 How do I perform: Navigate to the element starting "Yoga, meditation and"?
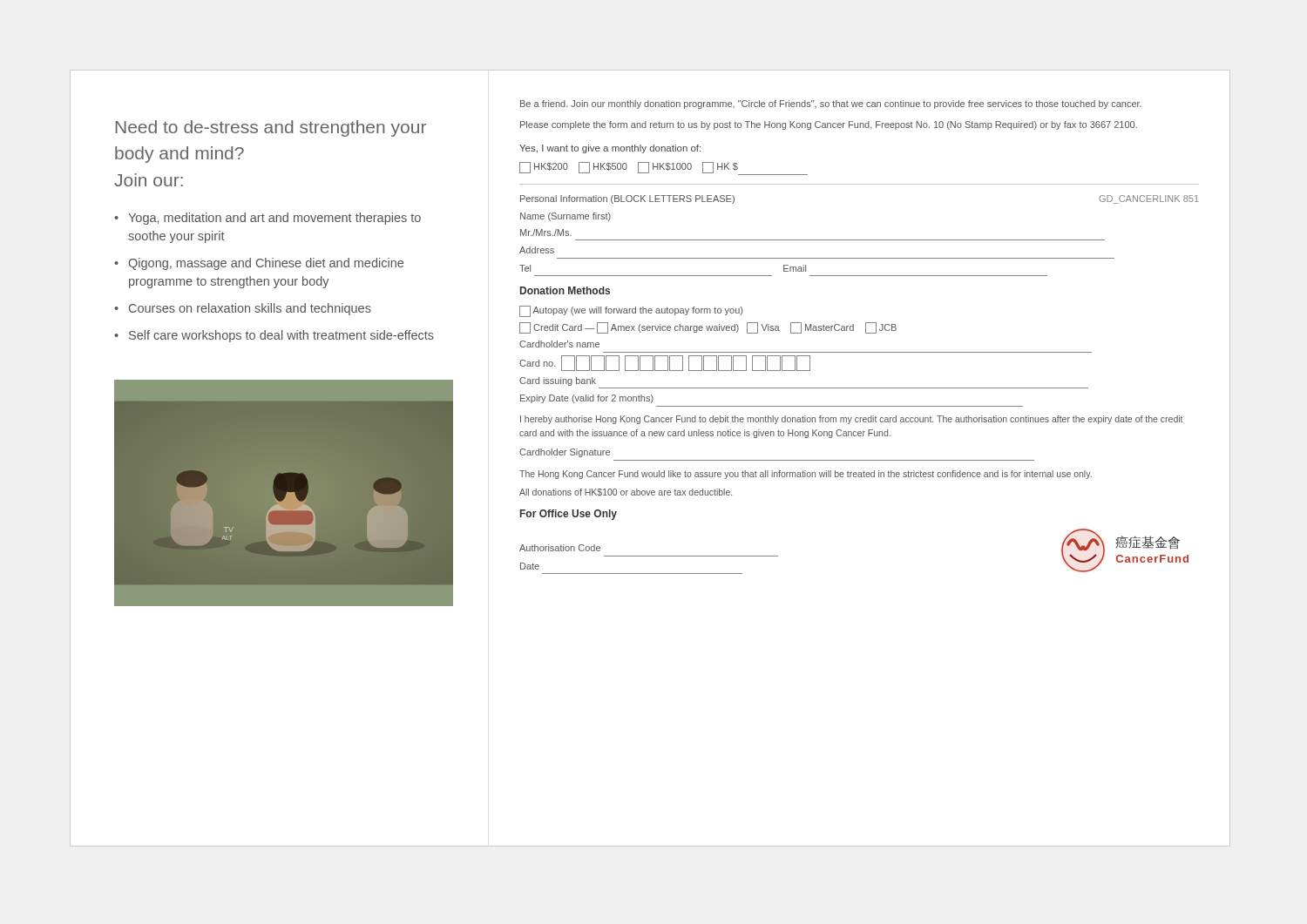pyautogui.click(x=275, y=227)
